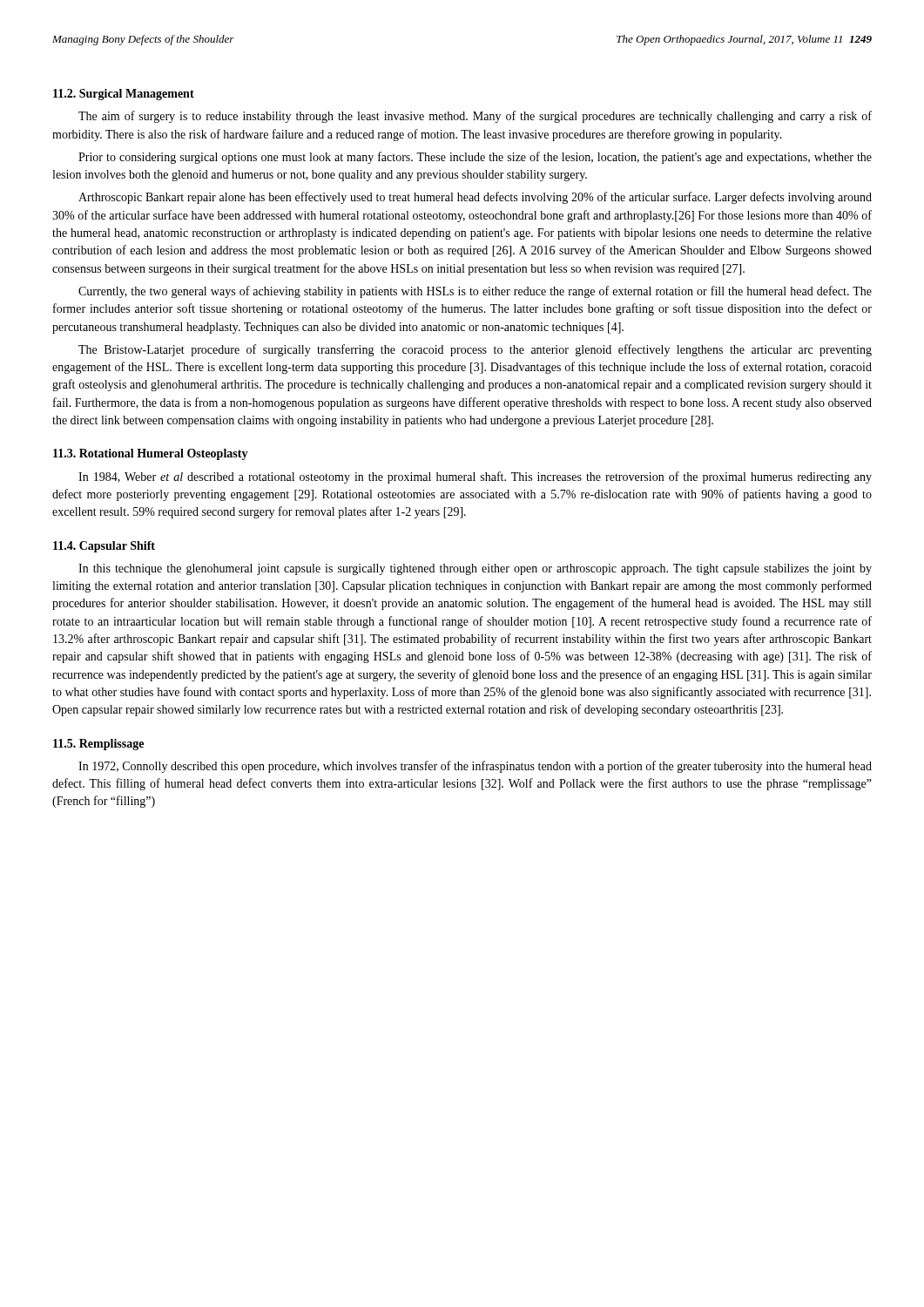Viewport: 924px width, 1307px height.
Task: Locate the section header that reads "11.3. Rotational Humeral Osteoplasty"
Action: coord(150,454)
